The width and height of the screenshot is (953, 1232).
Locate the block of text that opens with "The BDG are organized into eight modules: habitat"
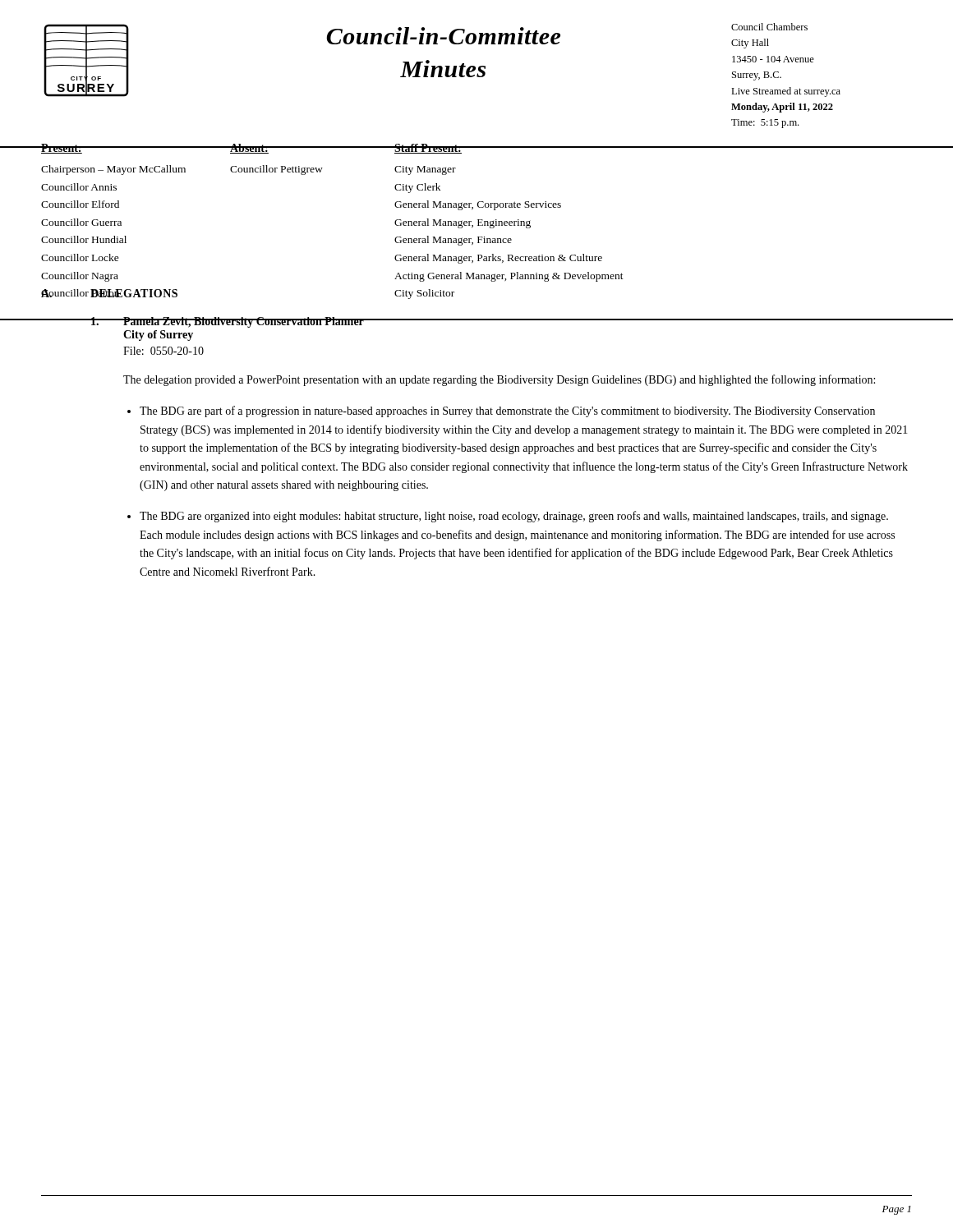[517, 544]
